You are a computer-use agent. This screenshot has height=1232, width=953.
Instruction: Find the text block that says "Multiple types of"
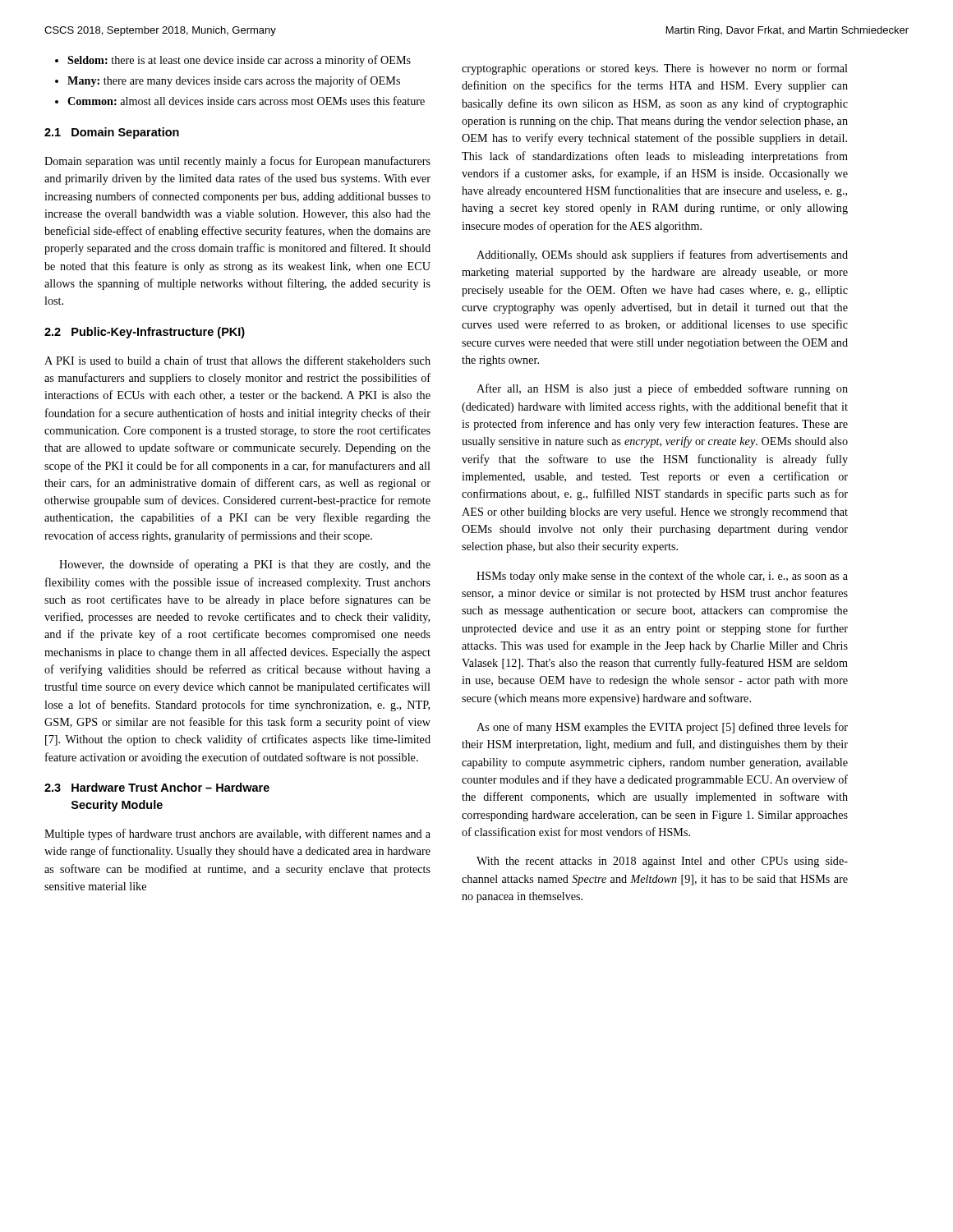237,860
